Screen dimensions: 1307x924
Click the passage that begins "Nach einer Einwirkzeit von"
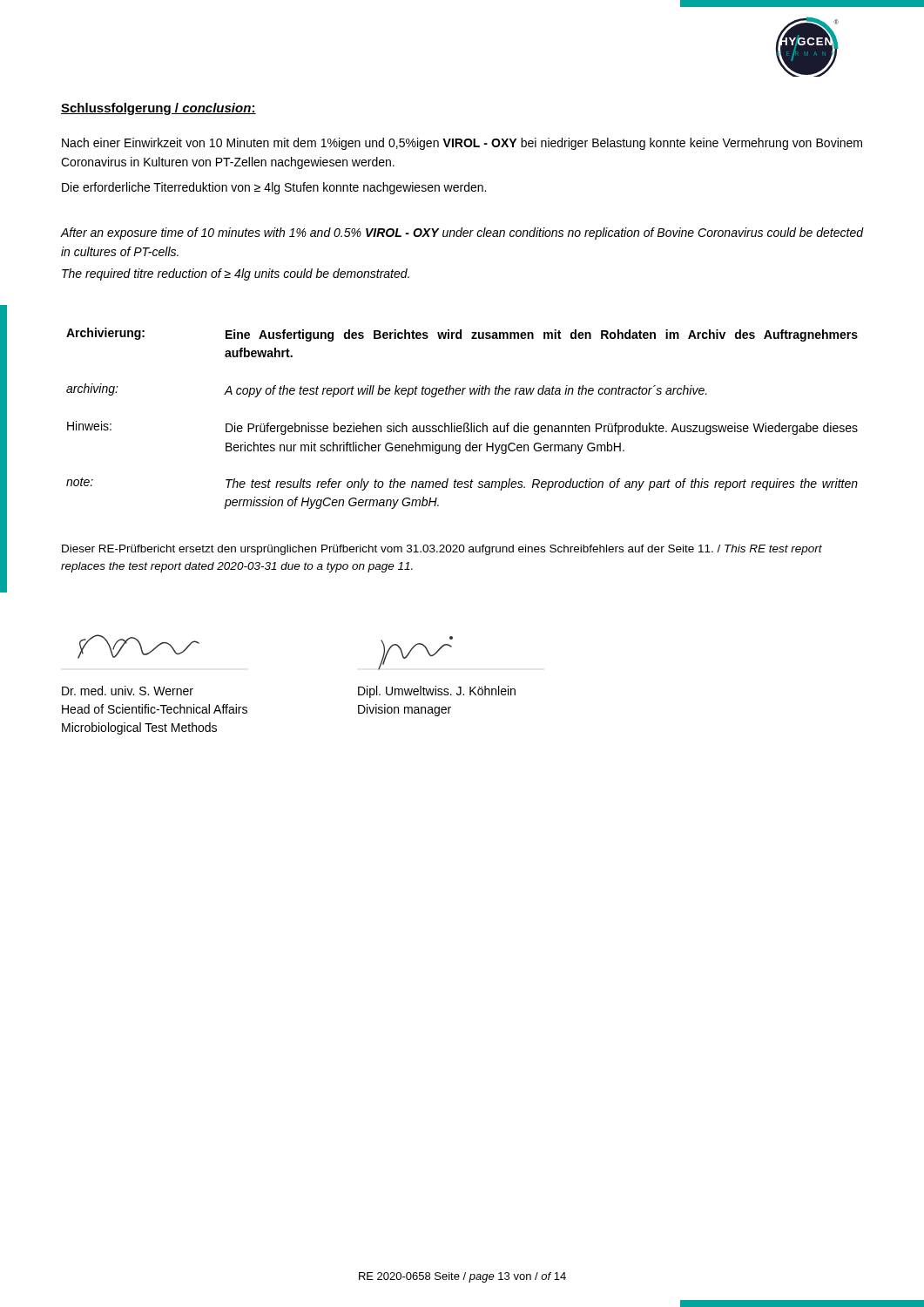pos(462,152)
